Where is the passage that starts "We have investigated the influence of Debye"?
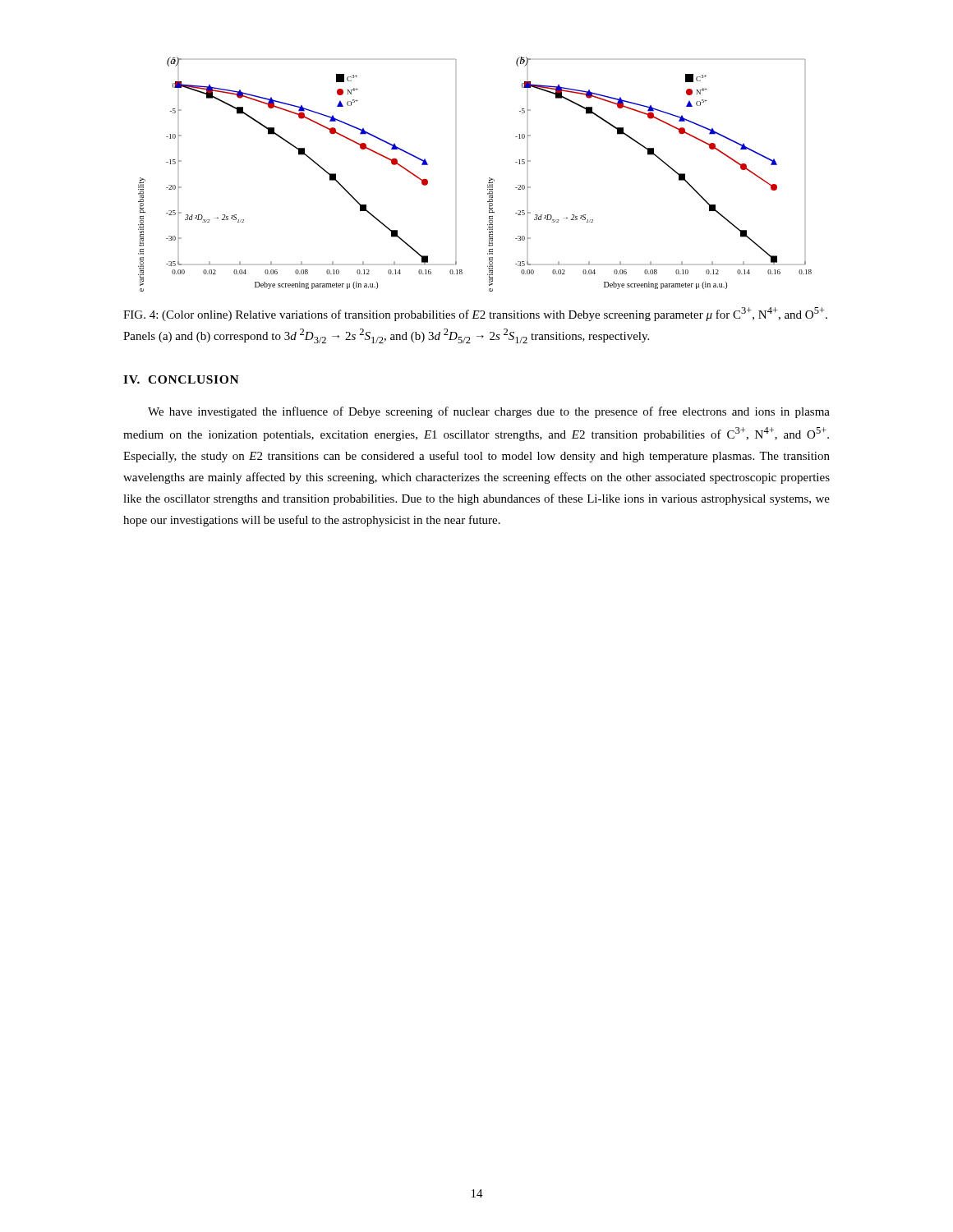 click(476, 465)
